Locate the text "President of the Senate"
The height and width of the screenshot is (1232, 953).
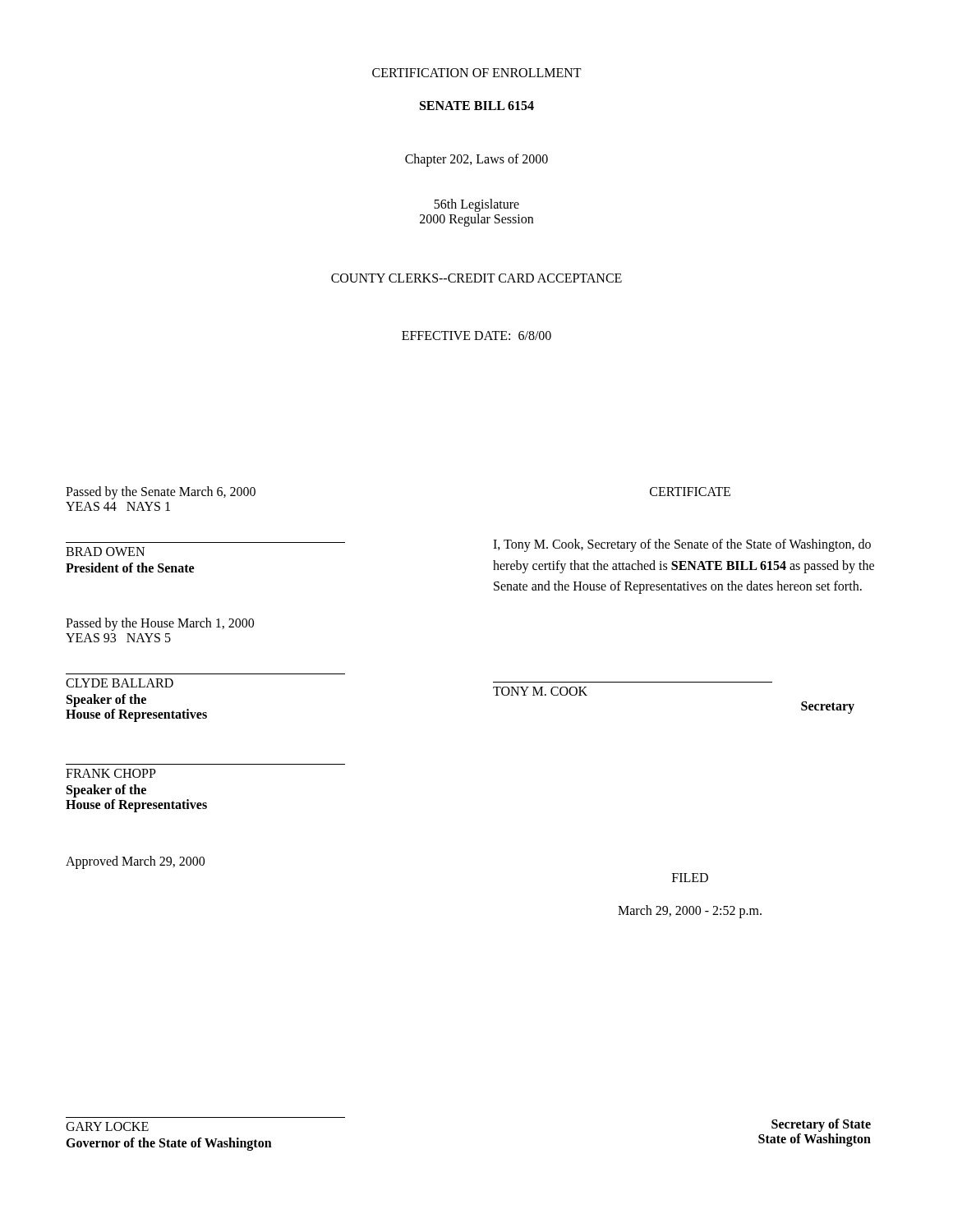point(130,568)
